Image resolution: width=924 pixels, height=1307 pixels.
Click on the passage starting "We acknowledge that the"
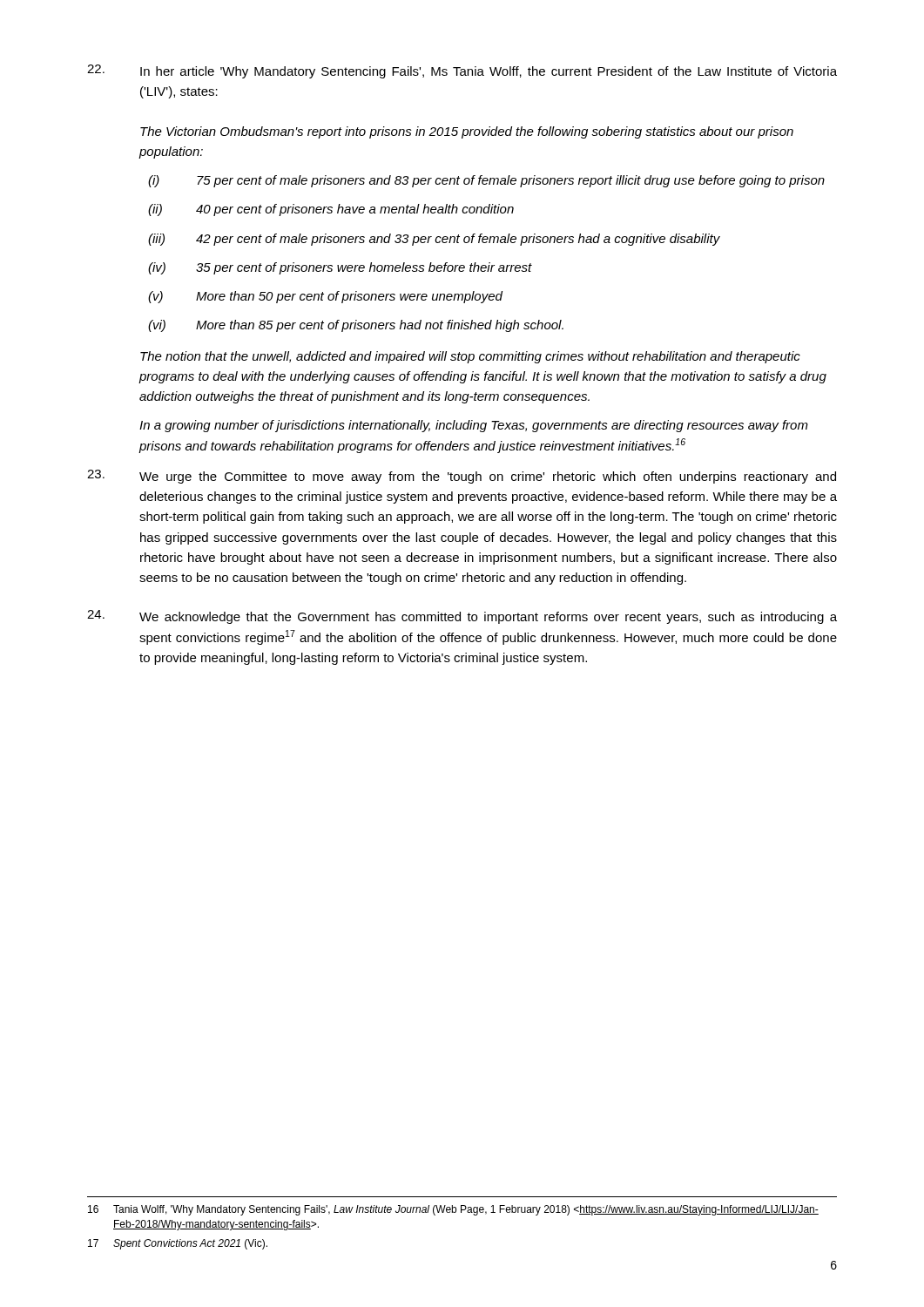click(488, 637)
